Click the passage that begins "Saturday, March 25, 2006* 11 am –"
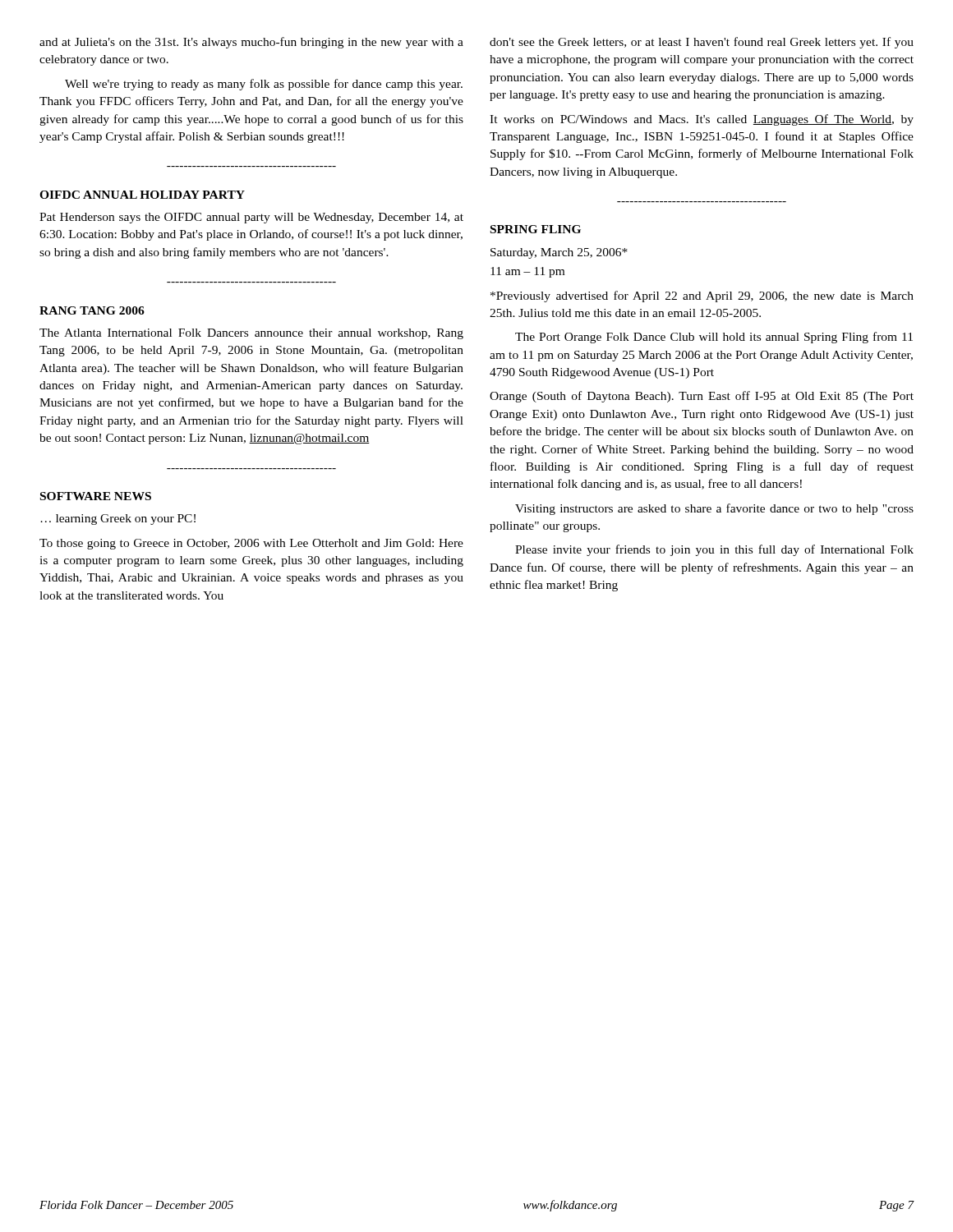Screen dimensions: 1232x953 pyautogui.click(x=559, y=253)
